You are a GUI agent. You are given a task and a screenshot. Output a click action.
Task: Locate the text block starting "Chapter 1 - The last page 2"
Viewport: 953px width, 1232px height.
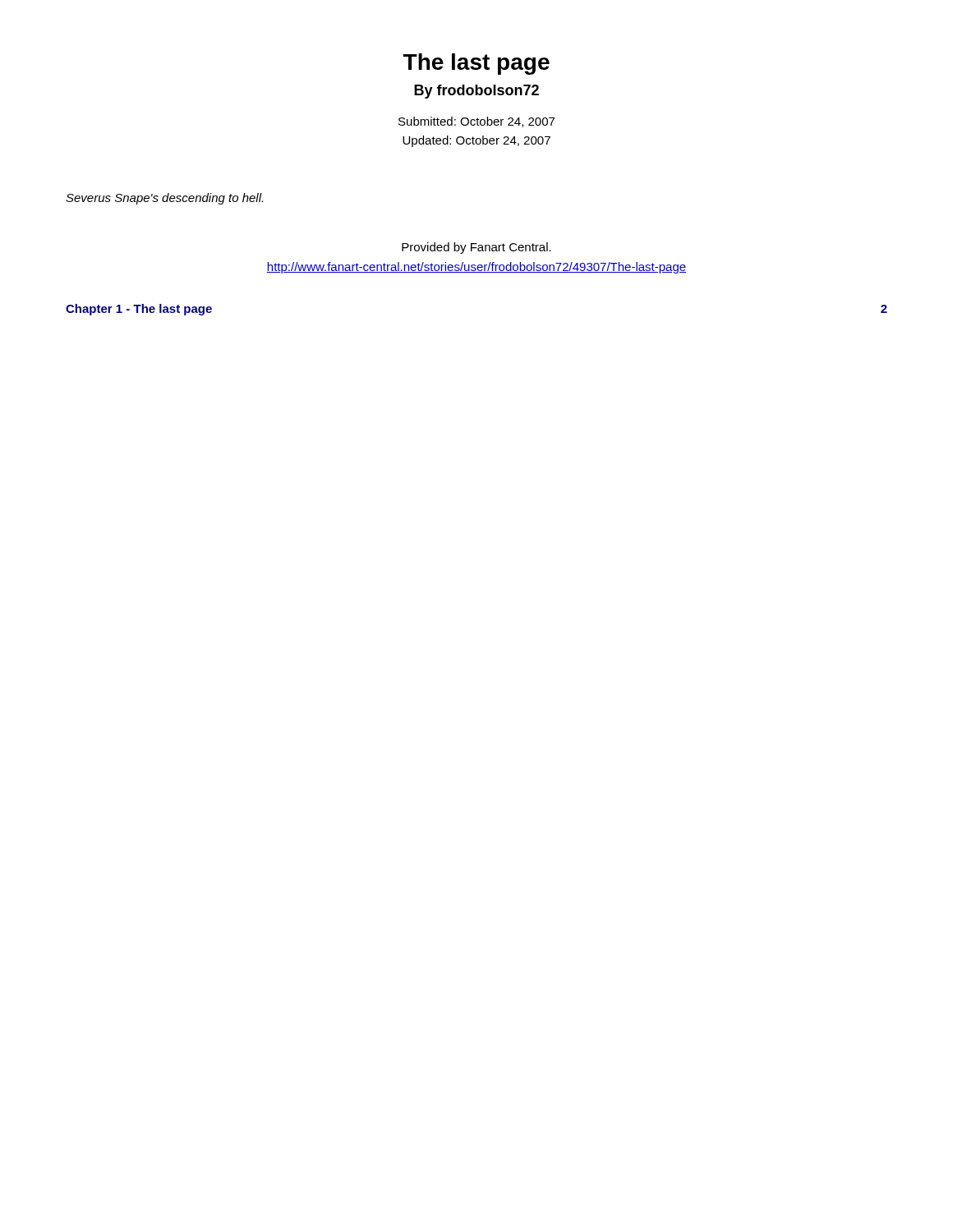142,309
